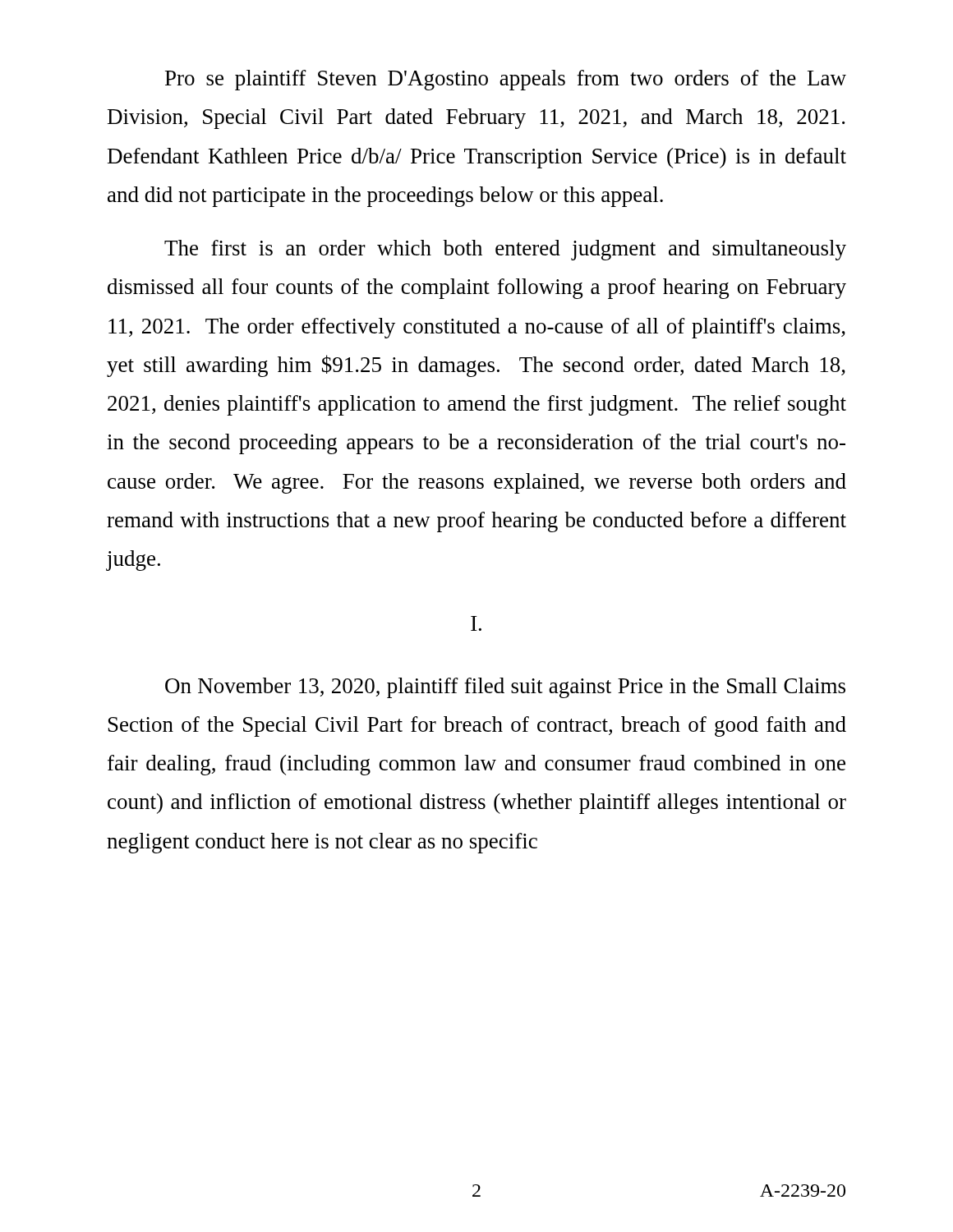Find the region starting "On November 13, 2020, plaintiff filed suit against"
Image resolution: width=953 pixels, height=1232 pixels.
476,764
